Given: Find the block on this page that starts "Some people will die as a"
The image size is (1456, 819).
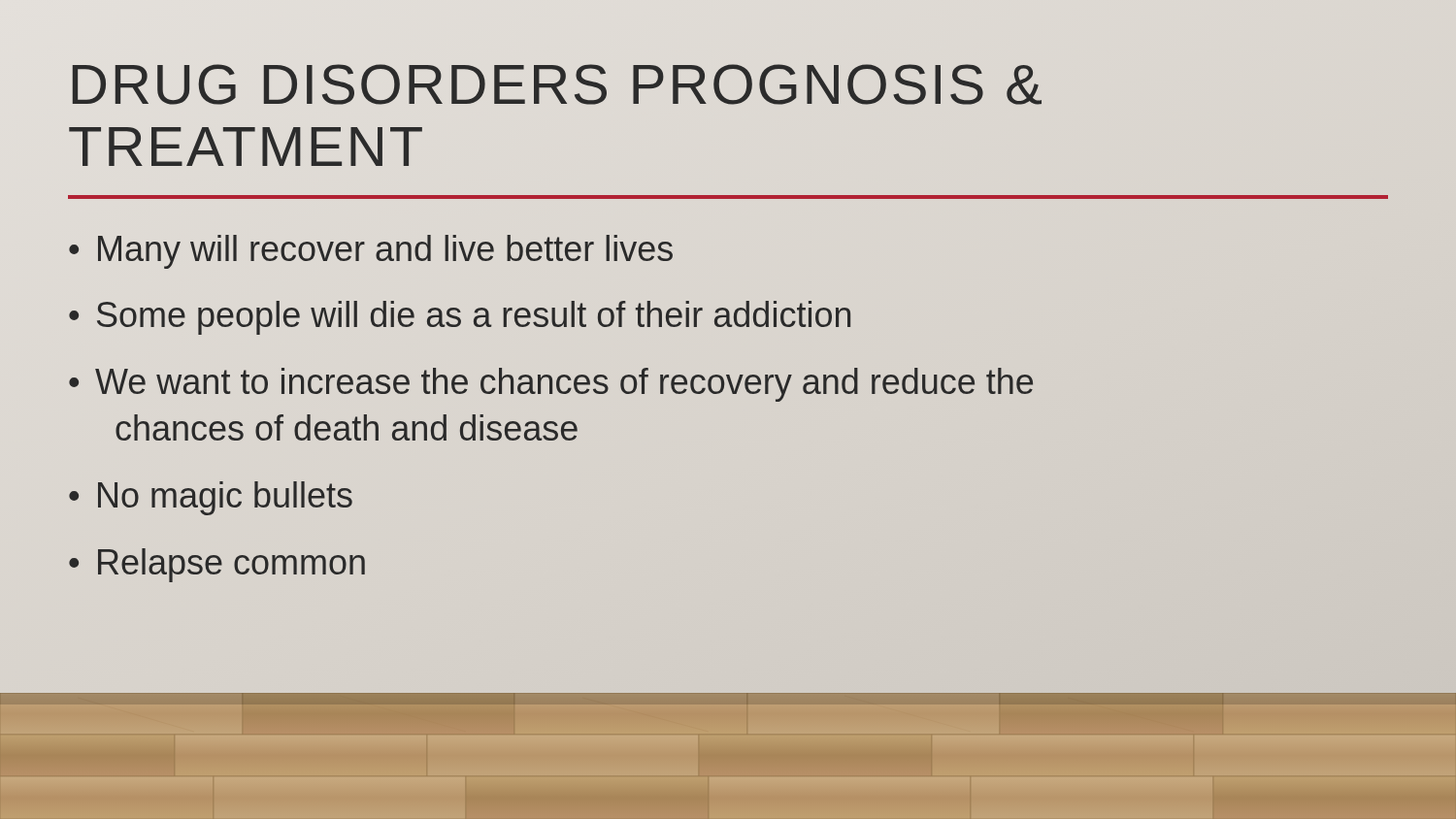Looking at the screenshot, I should pyautogui.click(x=474, y=315).
